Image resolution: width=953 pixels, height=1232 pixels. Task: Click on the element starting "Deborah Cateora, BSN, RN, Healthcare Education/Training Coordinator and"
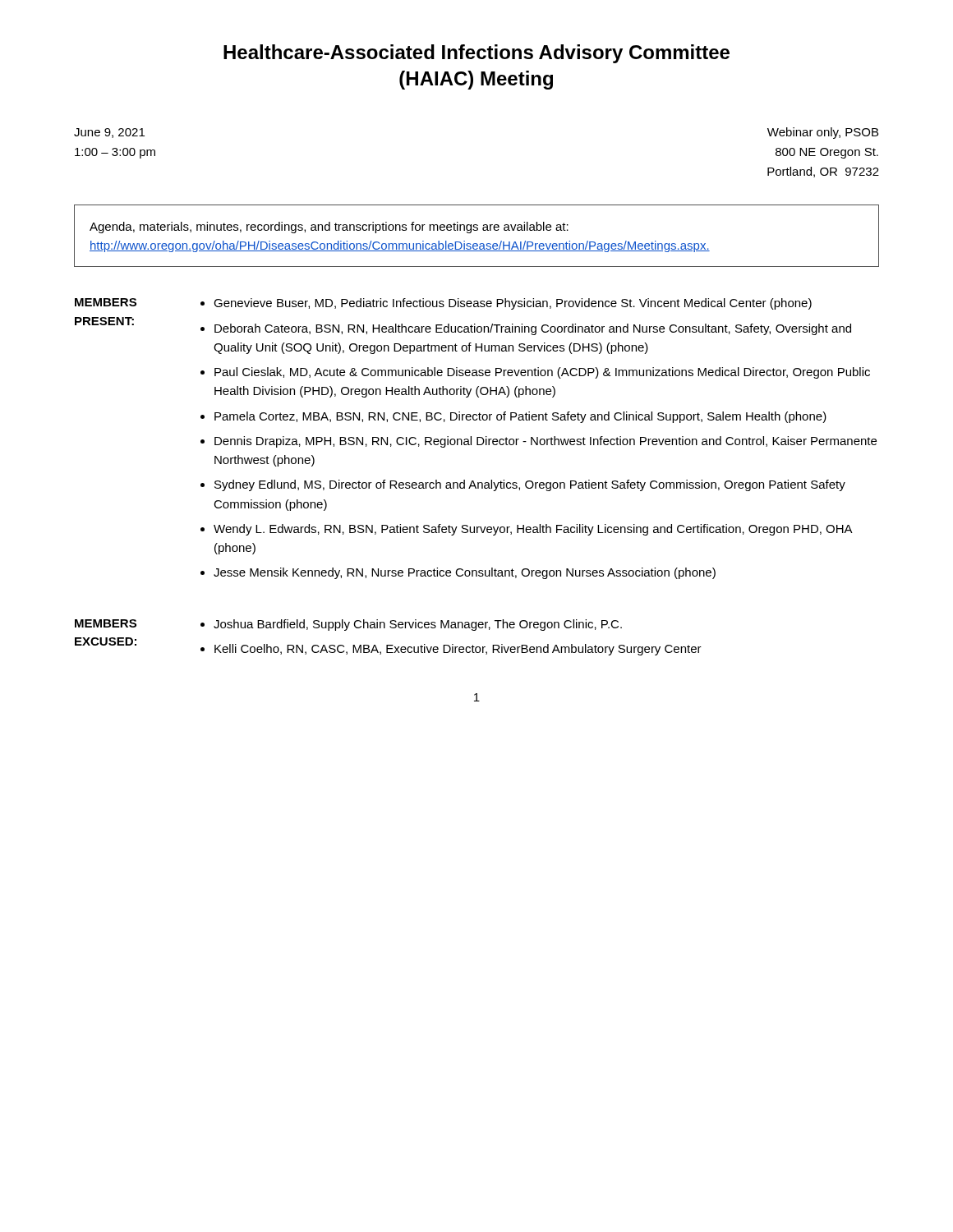pyautogui.click(x=533, y=337)
